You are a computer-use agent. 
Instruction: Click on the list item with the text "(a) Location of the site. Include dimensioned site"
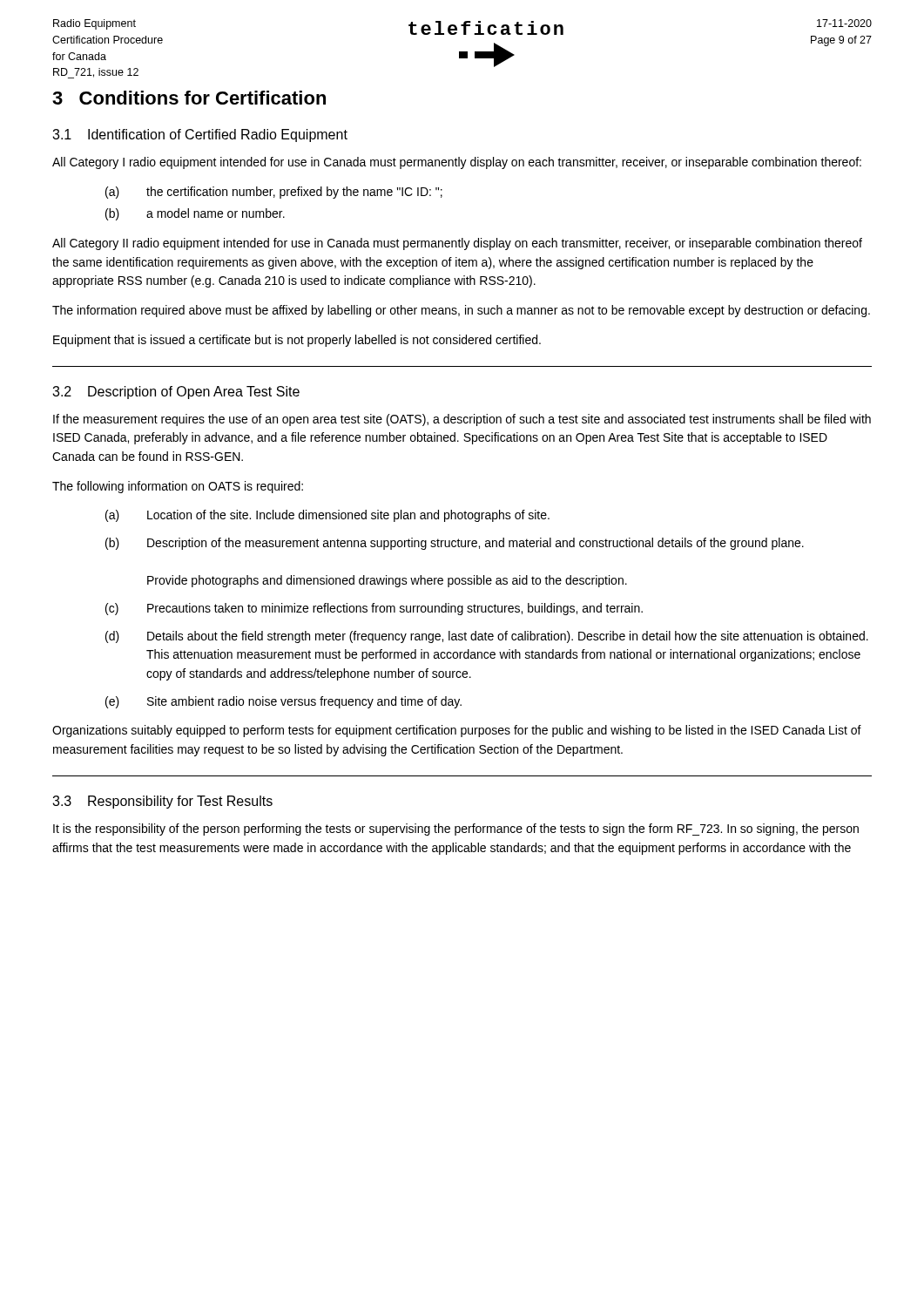tap(488, 516)
